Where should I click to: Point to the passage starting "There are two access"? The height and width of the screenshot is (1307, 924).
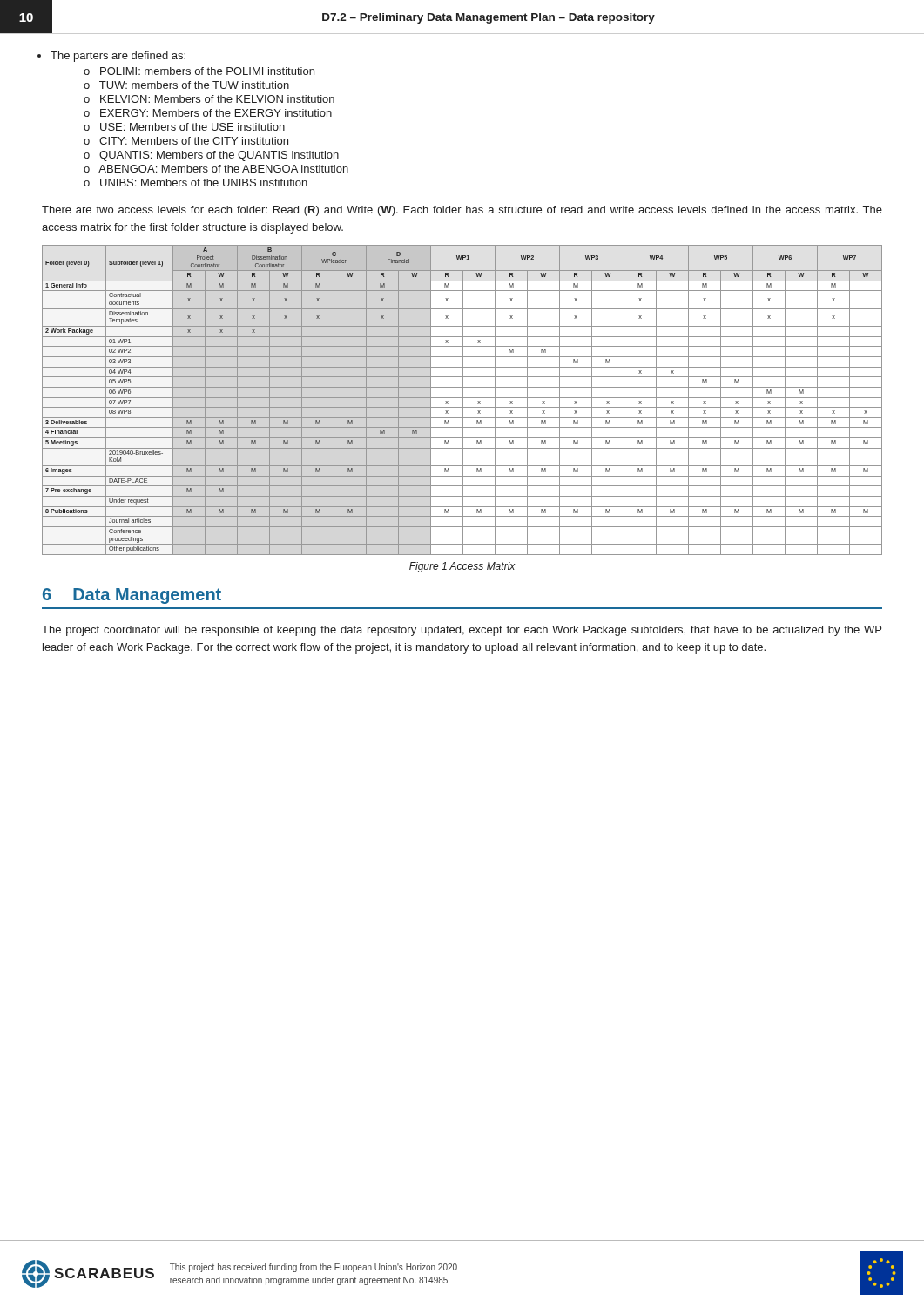coord(462,218)
